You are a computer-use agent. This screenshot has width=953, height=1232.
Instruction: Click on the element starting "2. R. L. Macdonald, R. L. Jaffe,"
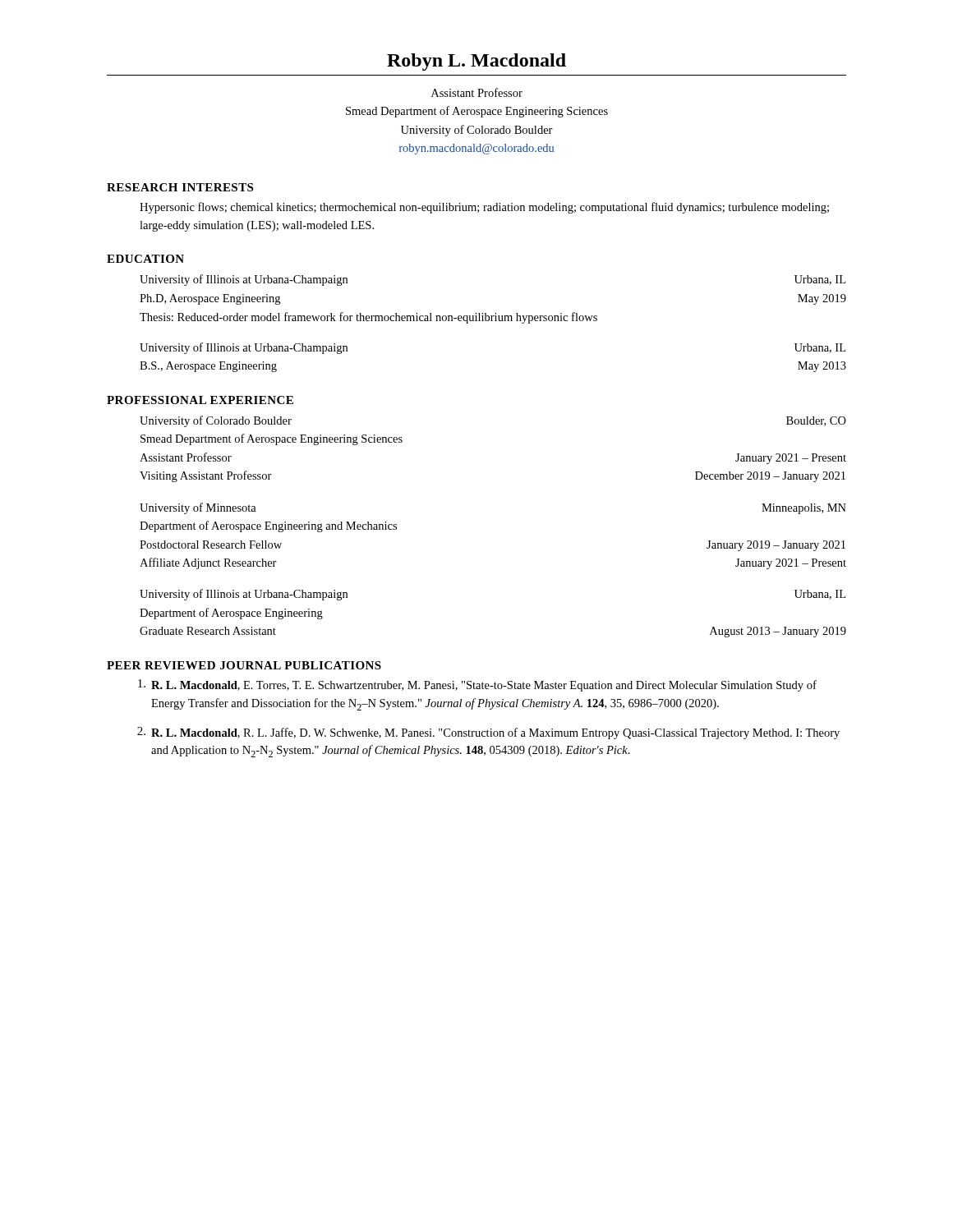[485, 743]
